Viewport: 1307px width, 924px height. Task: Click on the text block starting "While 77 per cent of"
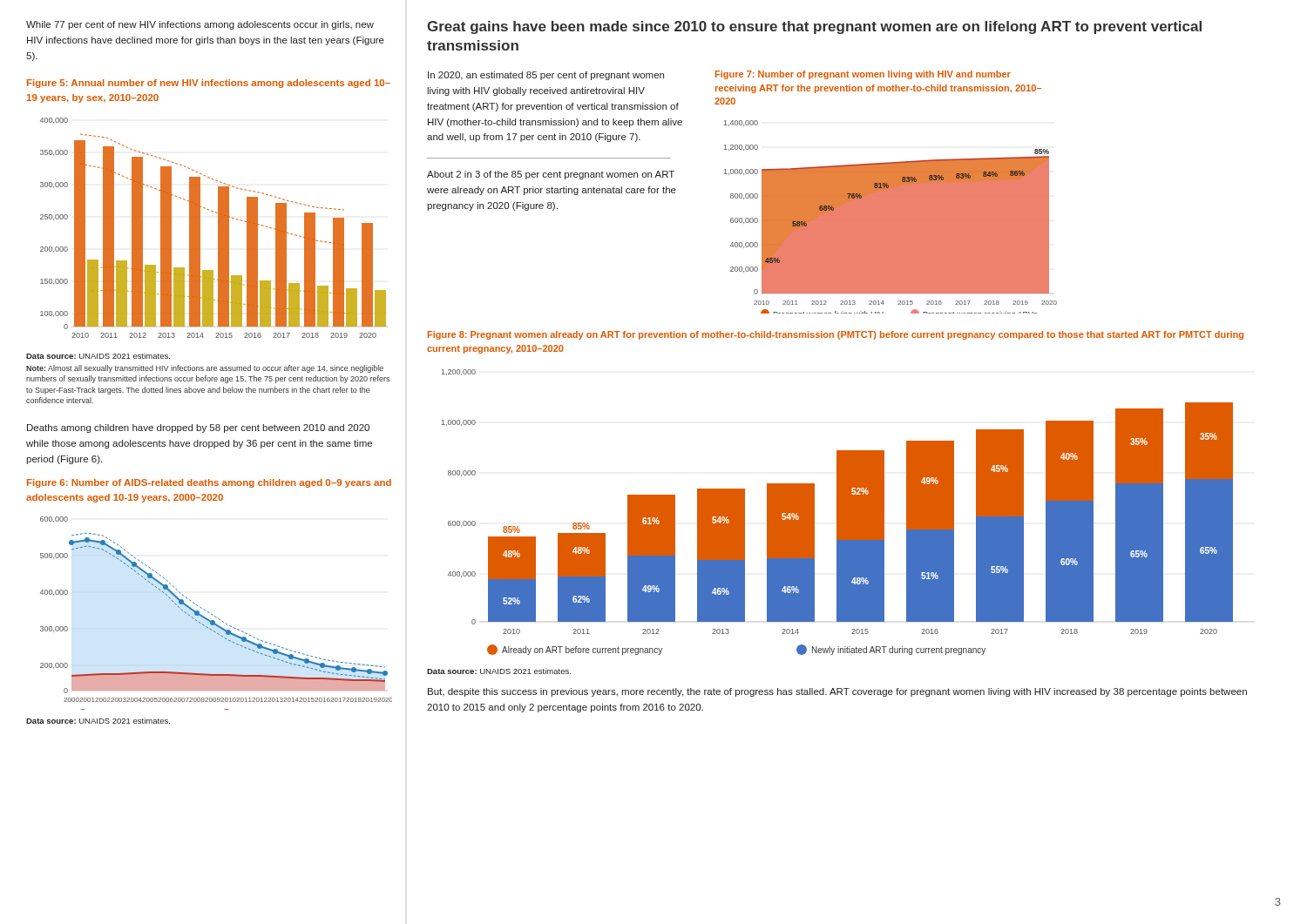(x=205, y=40)
